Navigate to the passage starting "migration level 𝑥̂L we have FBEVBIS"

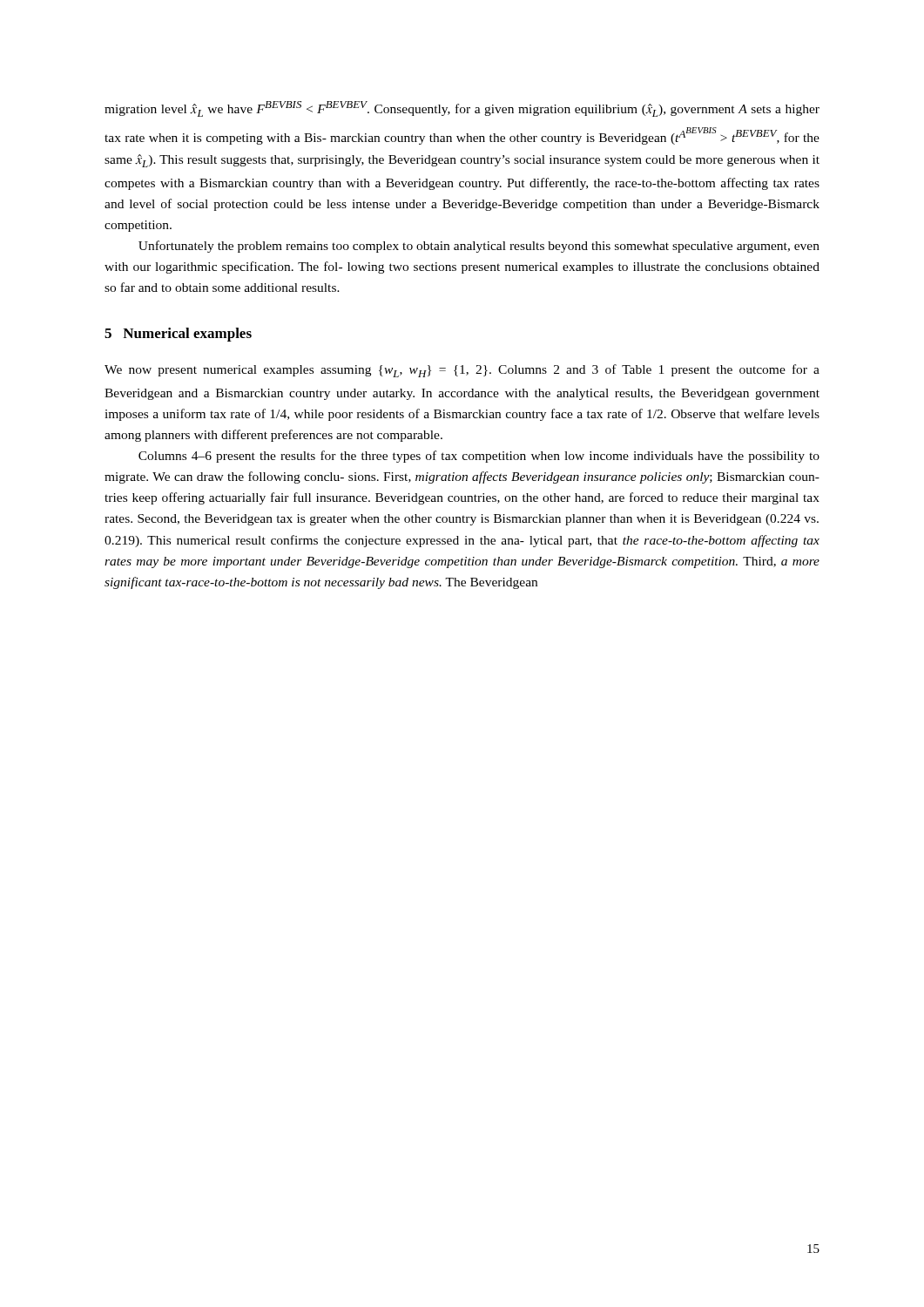click(x=462, y=165)
